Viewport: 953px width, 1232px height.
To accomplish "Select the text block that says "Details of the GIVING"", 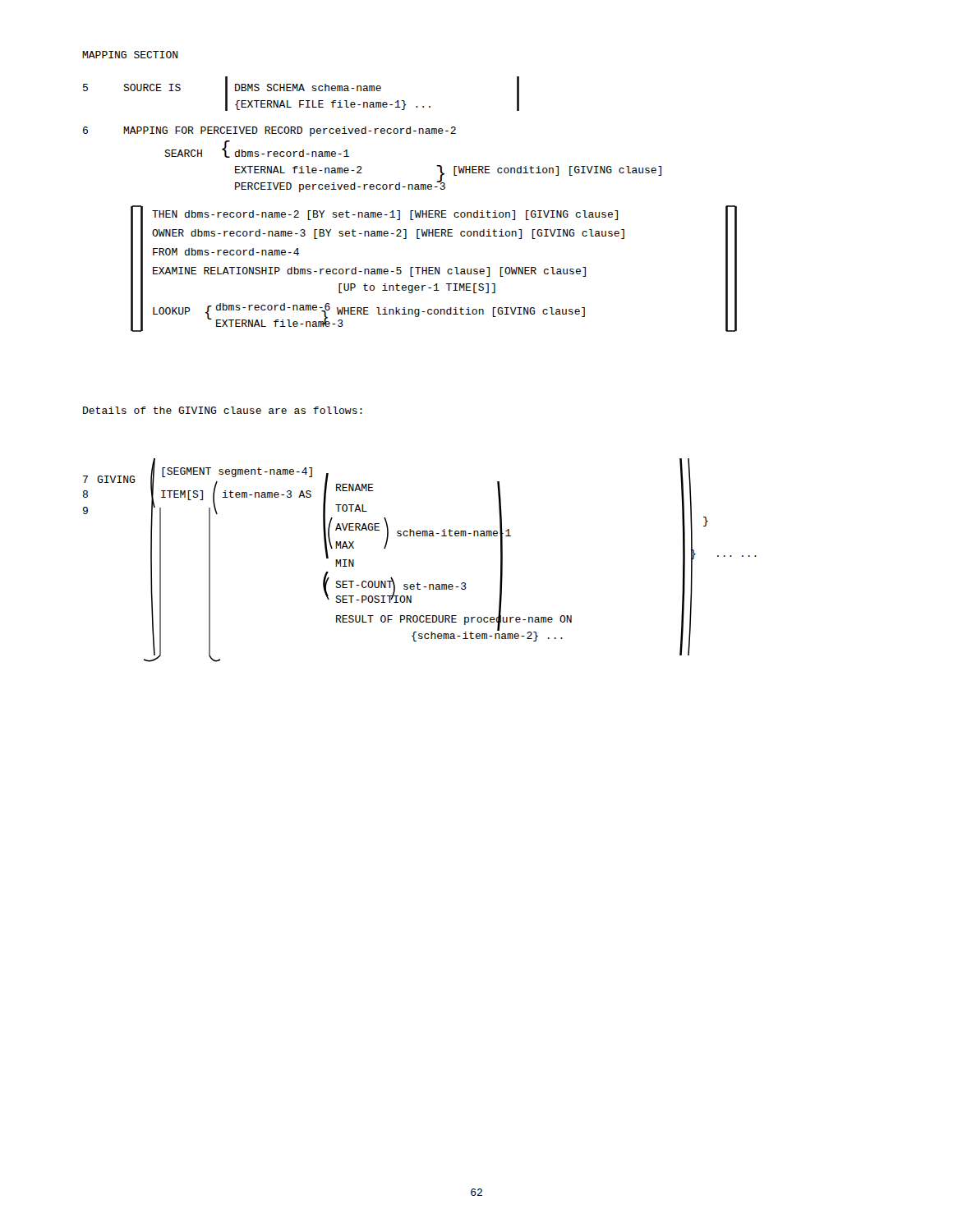I will click(x=223, y=411).
